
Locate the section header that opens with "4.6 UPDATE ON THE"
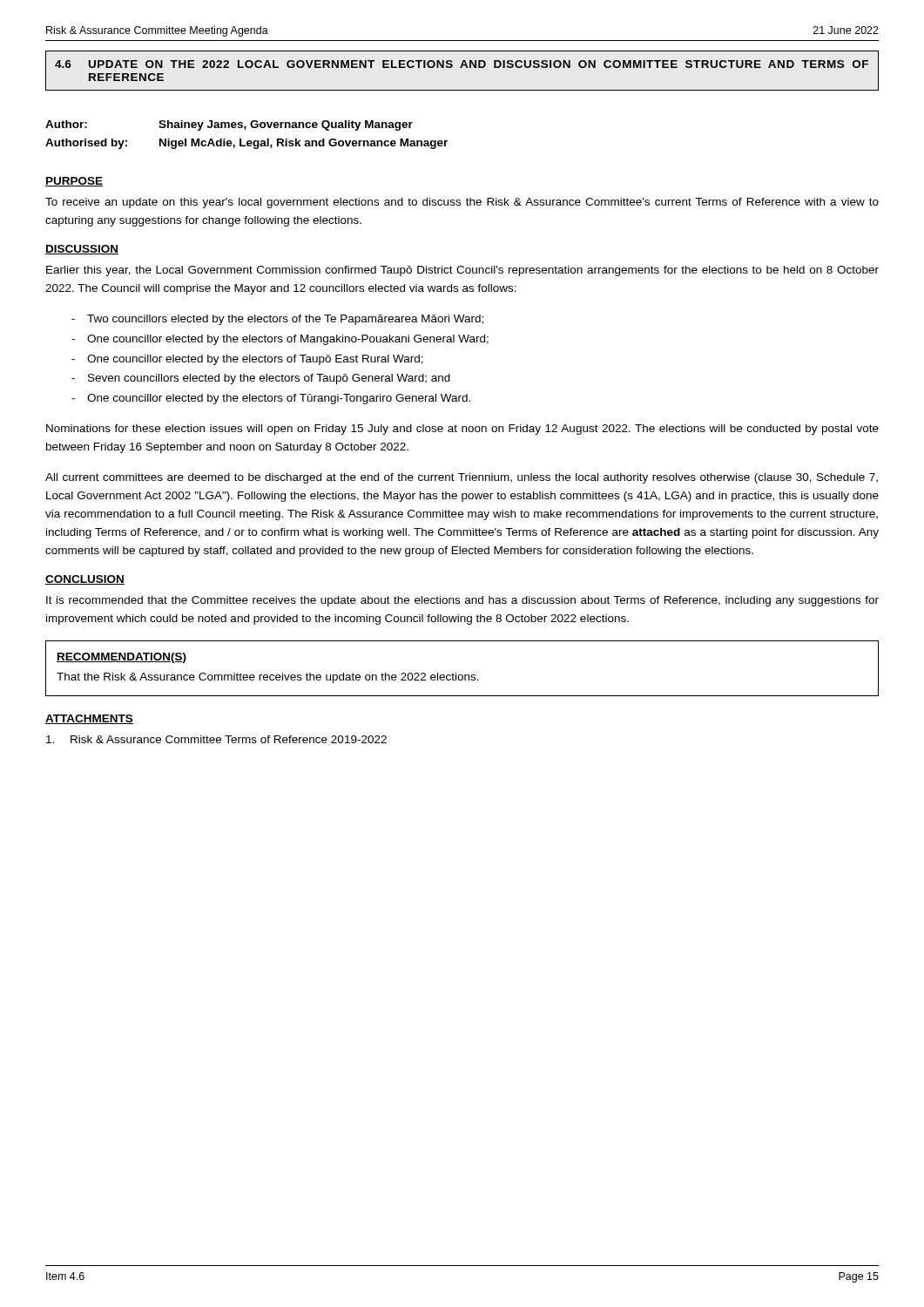coord(462,71)
